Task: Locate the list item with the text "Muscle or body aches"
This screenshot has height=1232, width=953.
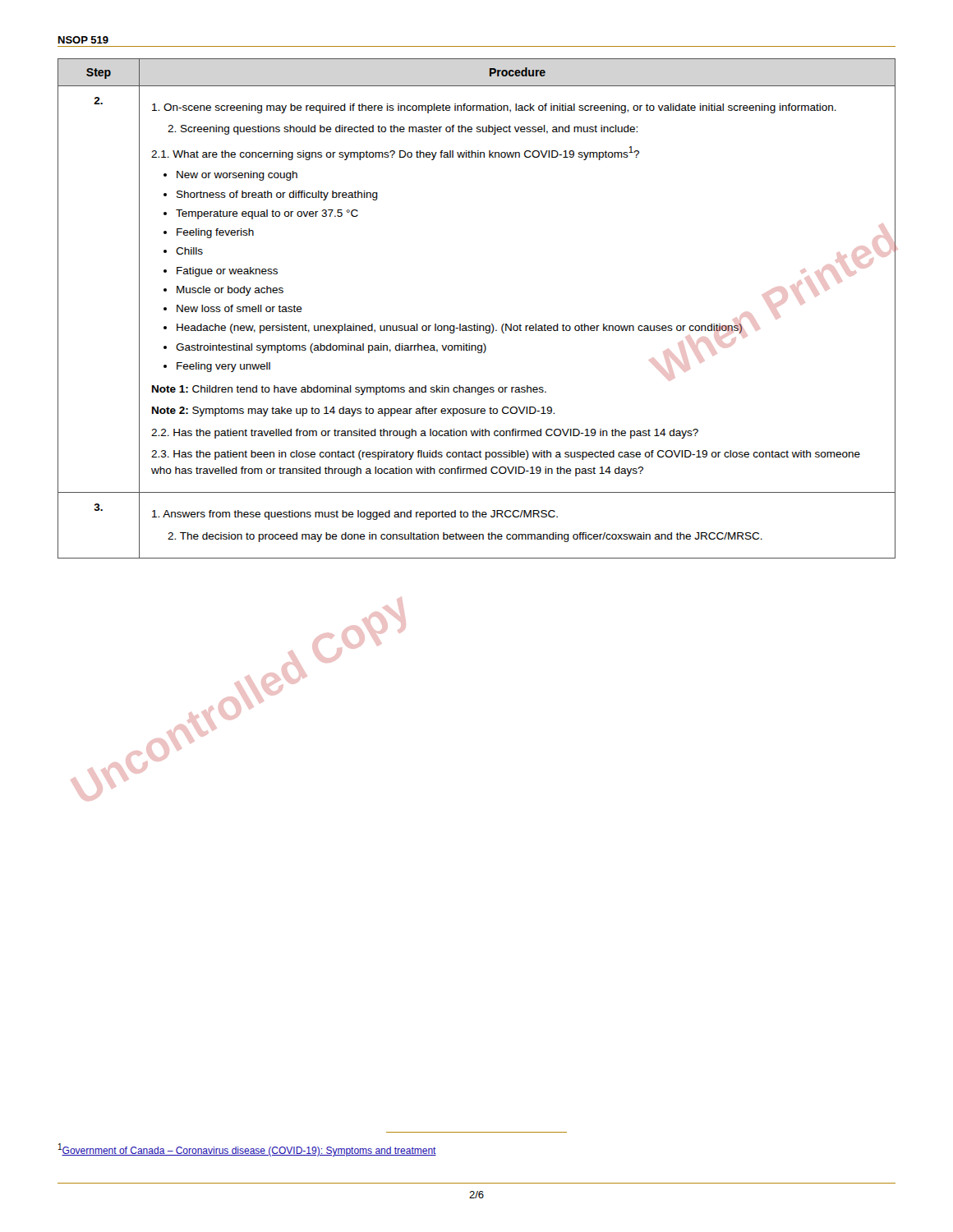Action: tap(230, 289)
